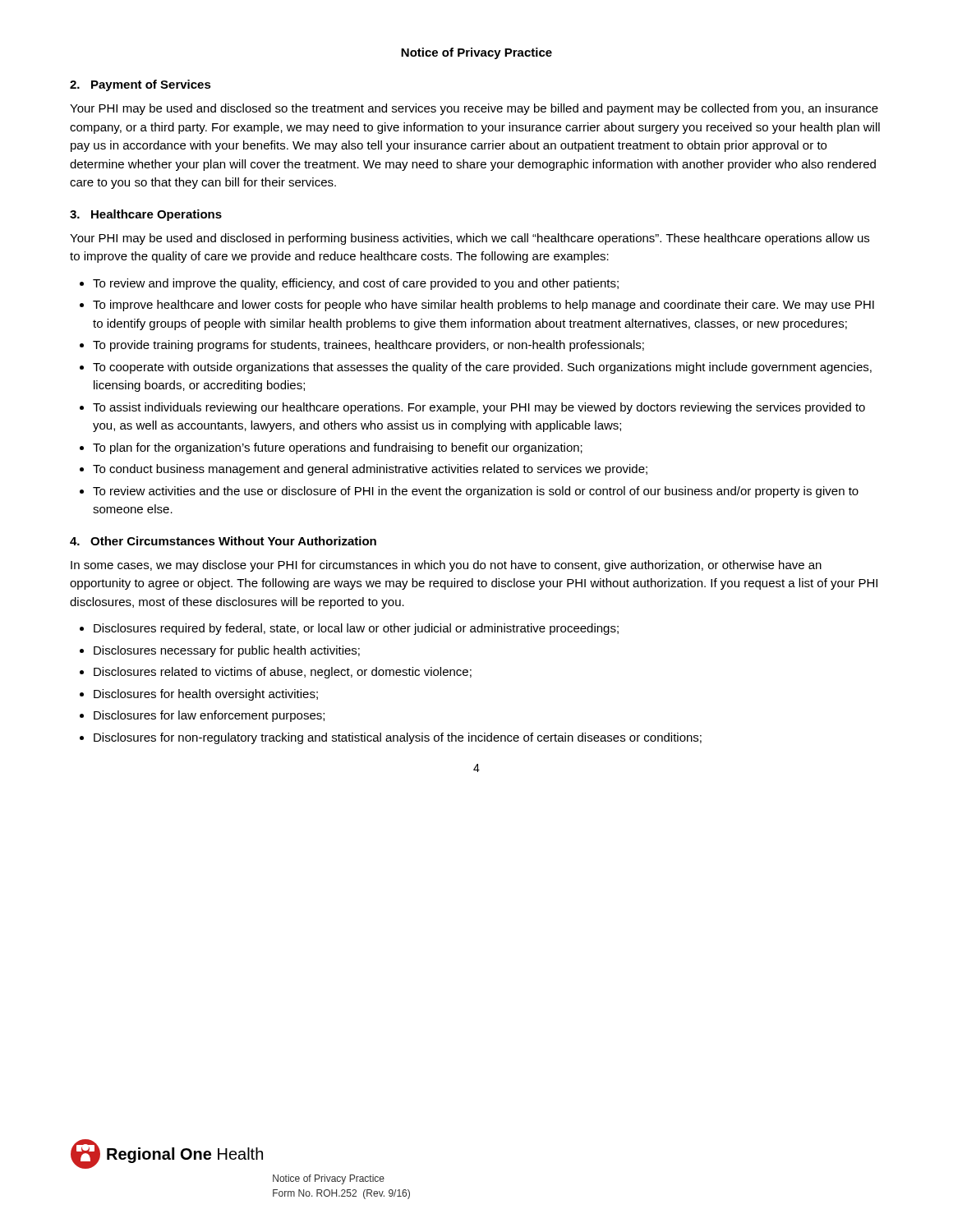Click where it says "Disclosures for health oversight activities;"
This screenshot has width=953, height=1232.
pos(206,693)
